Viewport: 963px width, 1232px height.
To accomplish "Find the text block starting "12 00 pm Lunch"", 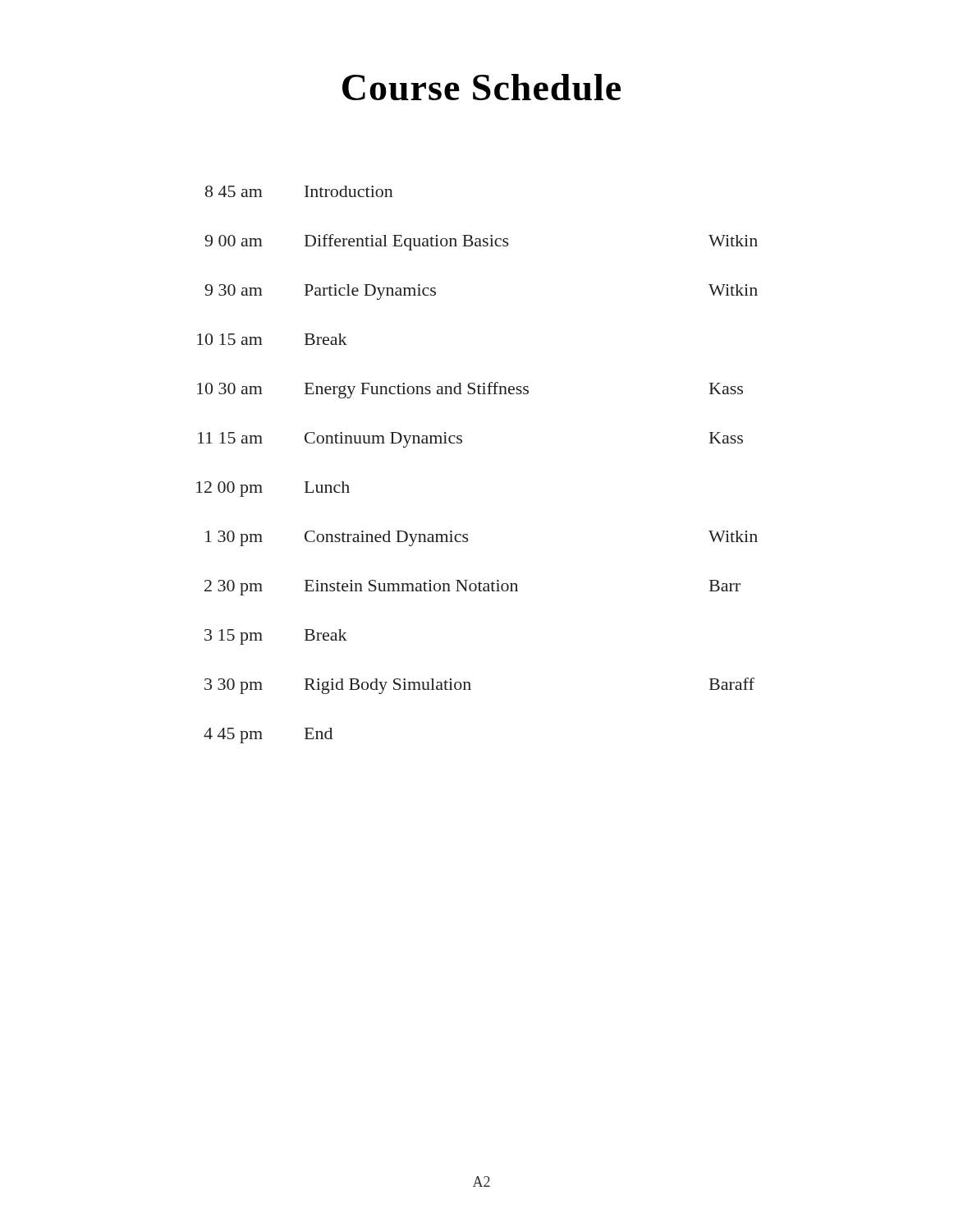I will 229,489.
